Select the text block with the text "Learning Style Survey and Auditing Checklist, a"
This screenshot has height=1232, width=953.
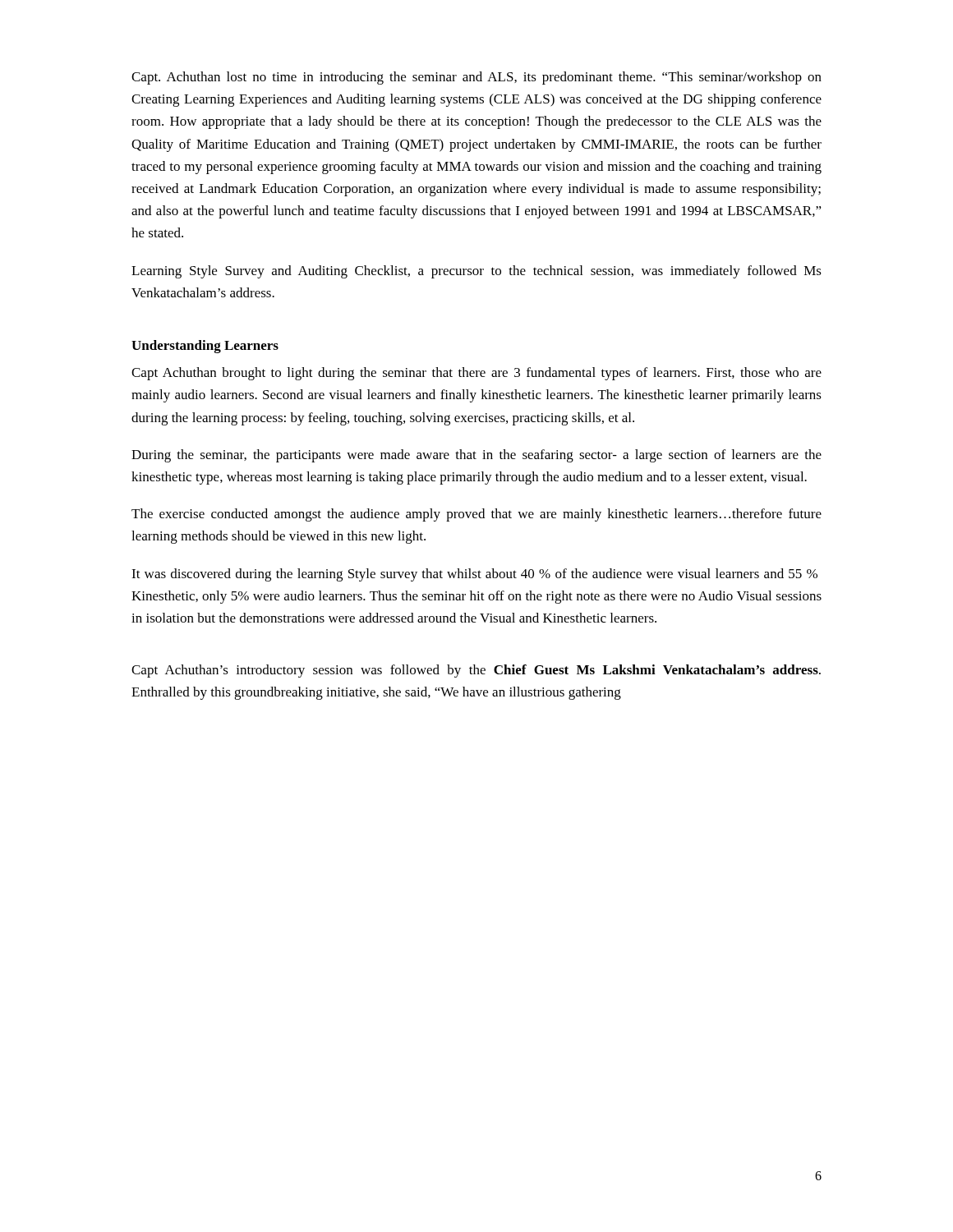click(x=476, y=281)
